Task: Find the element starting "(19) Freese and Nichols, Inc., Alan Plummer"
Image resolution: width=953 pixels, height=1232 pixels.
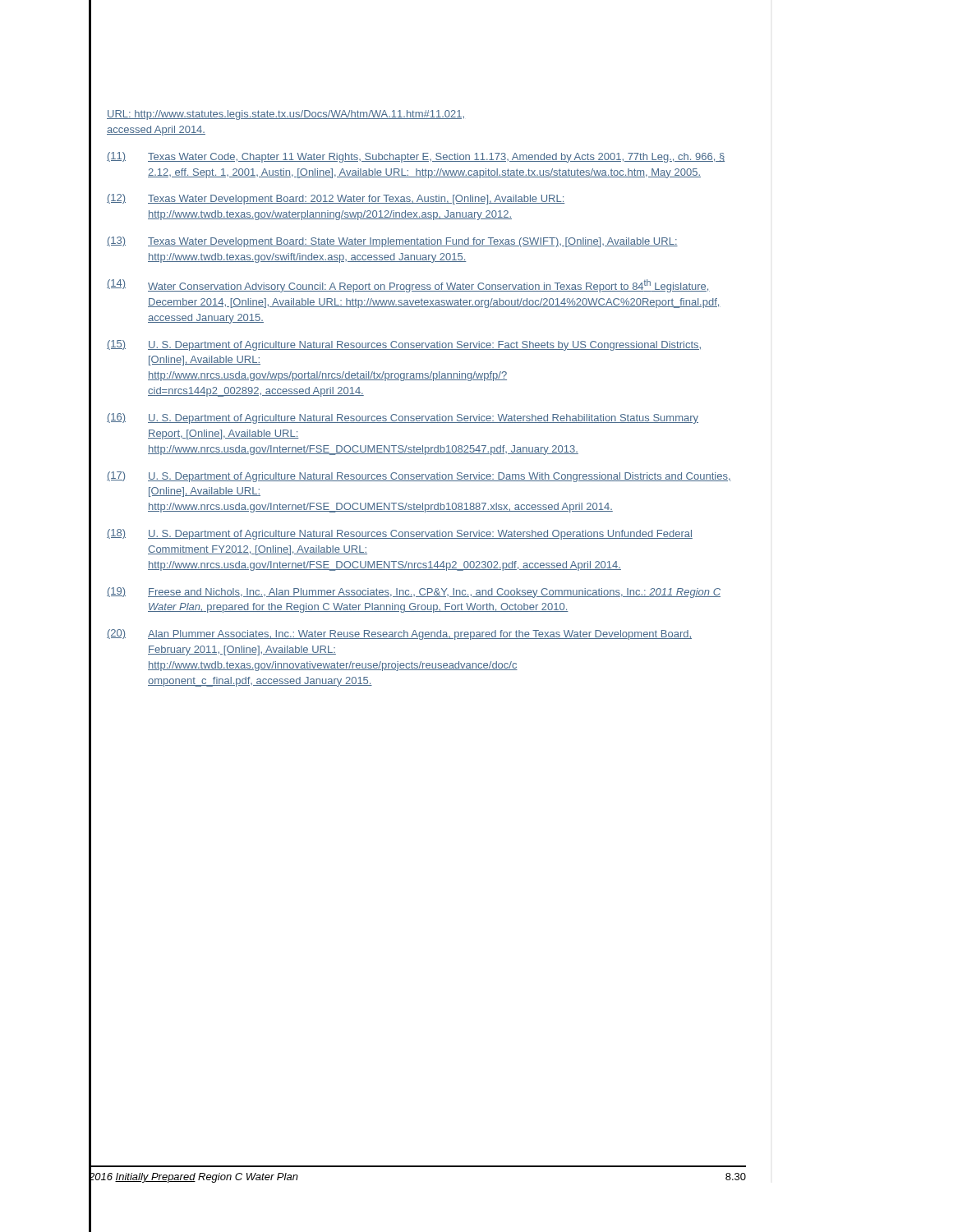Action: click(x=419, y=600)
